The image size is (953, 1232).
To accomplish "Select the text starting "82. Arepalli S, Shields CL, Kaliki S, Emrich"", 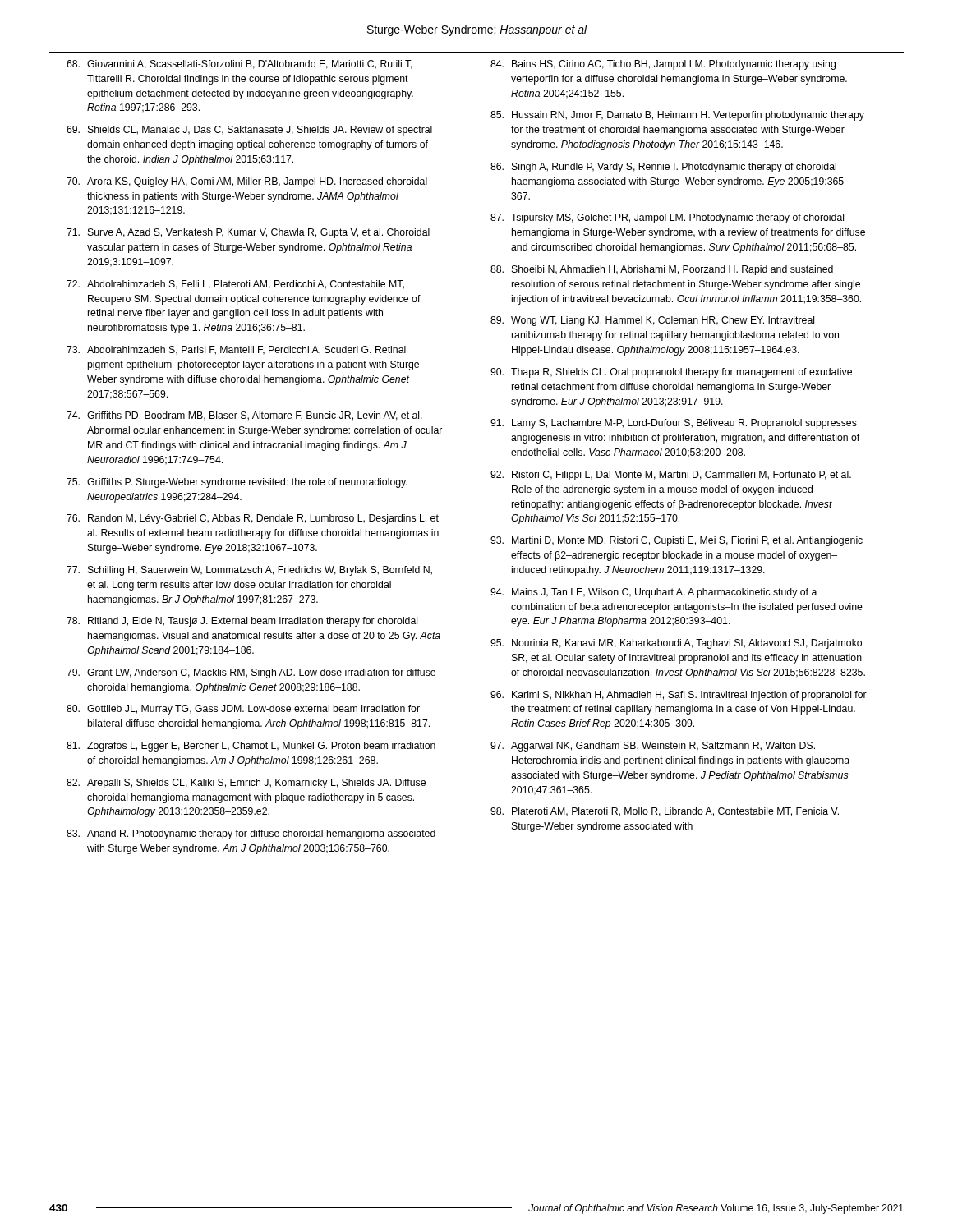I will 246,798.
